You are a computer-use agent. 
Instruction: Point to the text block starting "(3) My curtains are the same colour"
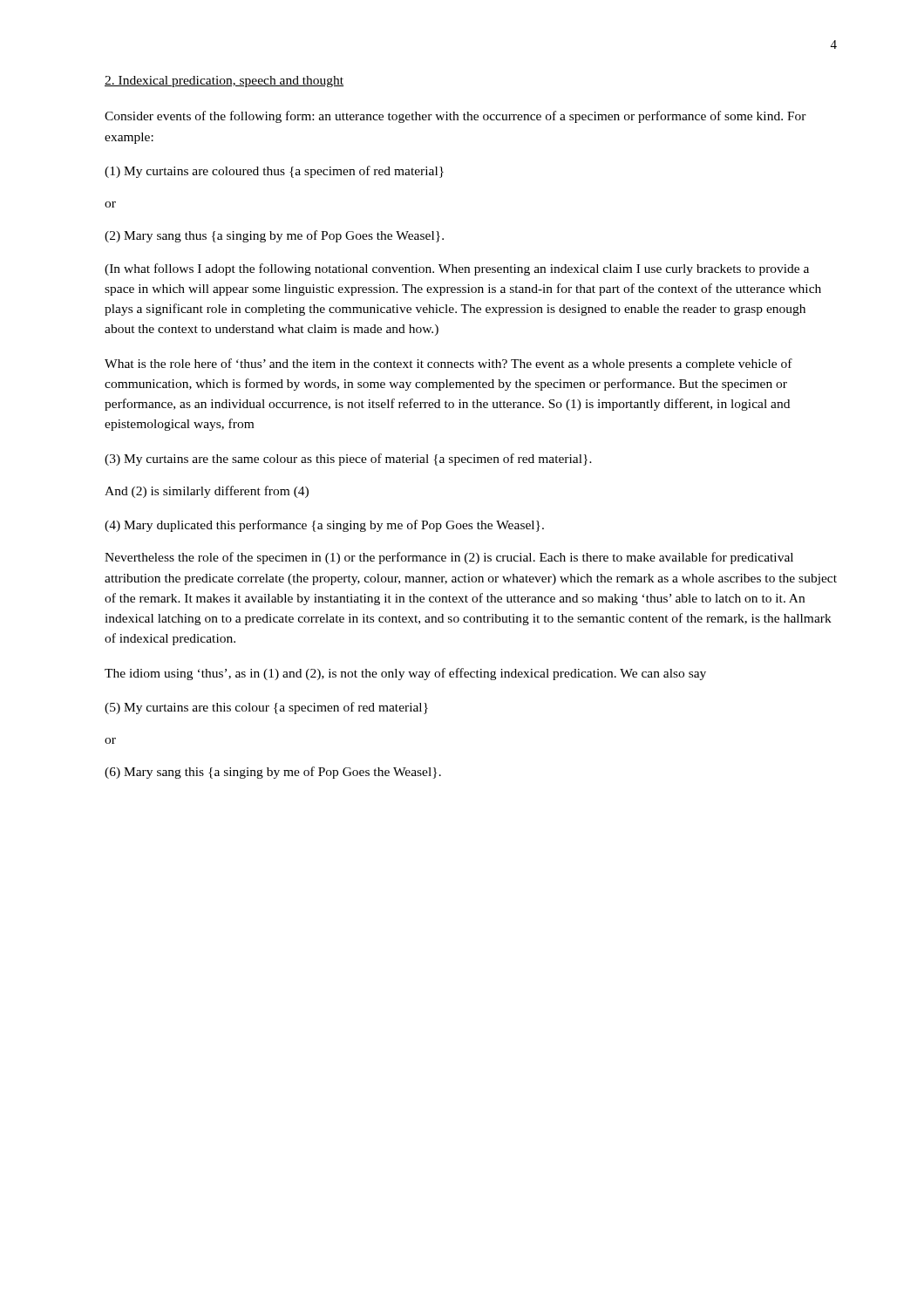pos(348,458)
